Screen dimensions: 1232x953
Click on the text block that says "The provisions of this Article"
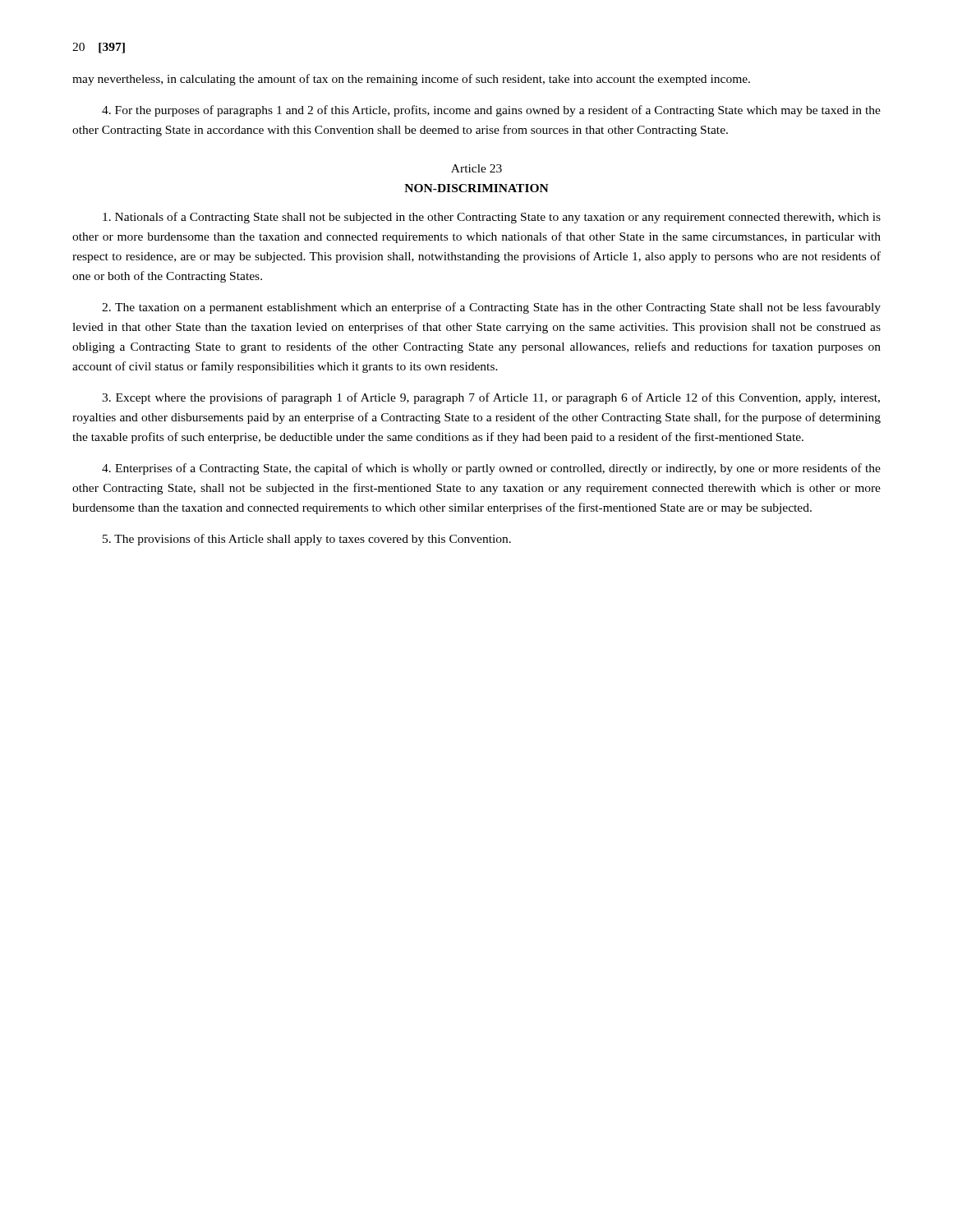[307, 539]
